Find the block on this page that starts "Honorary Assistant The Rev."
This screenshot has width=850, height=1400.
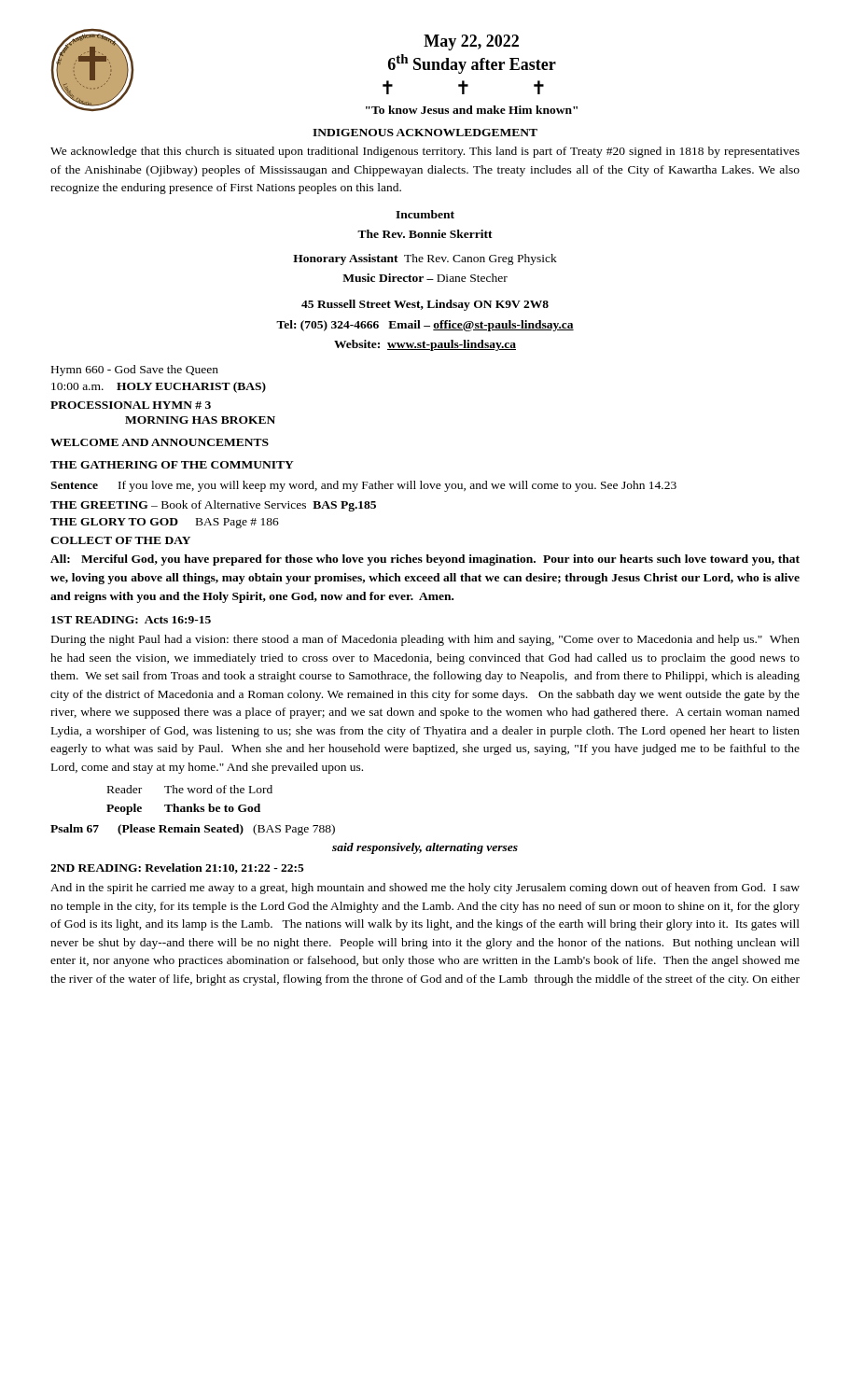coord(425,268)
